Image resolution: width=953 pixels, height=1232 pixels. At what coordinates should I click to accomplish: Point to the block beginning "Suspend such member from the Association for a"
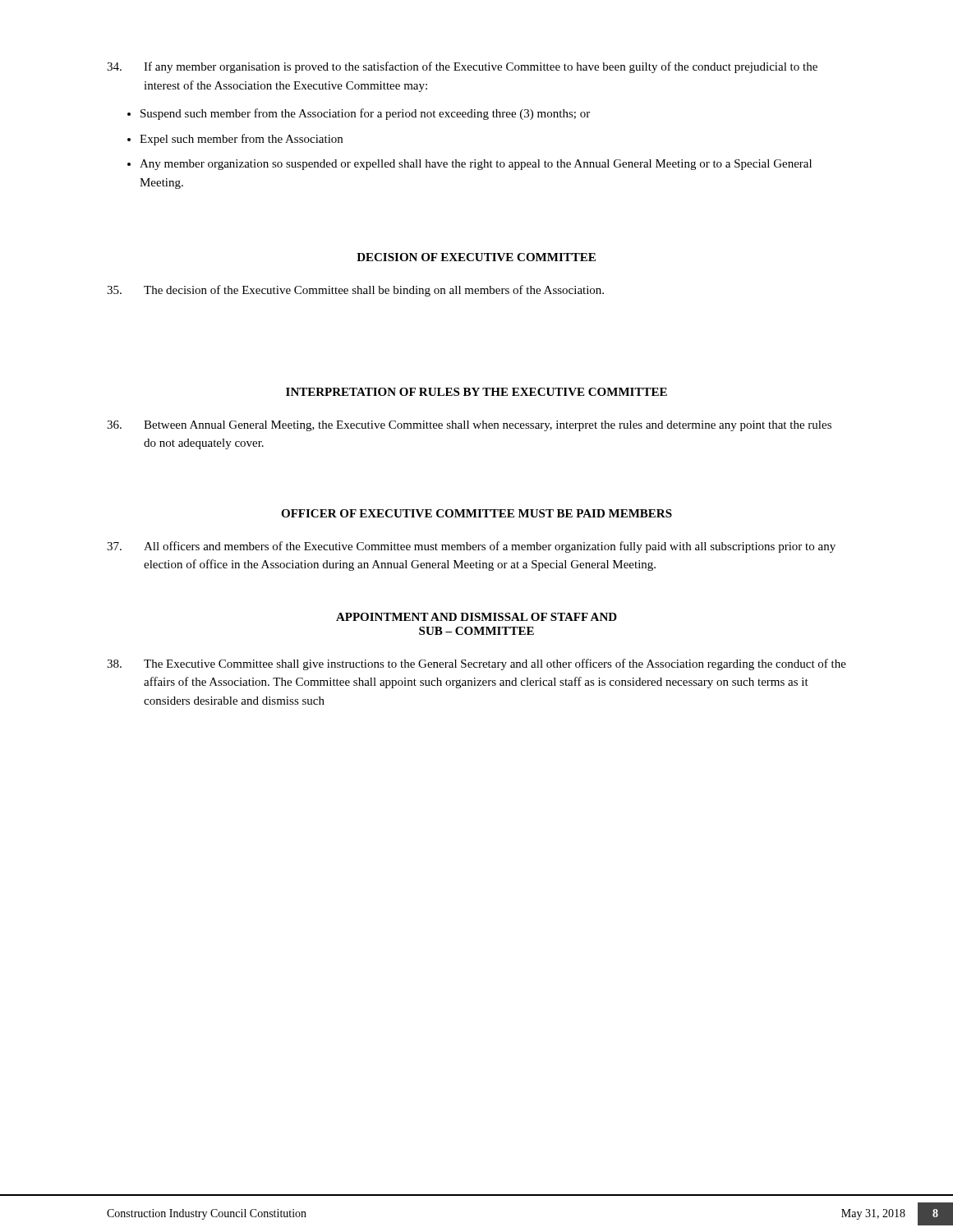(365, 113)
